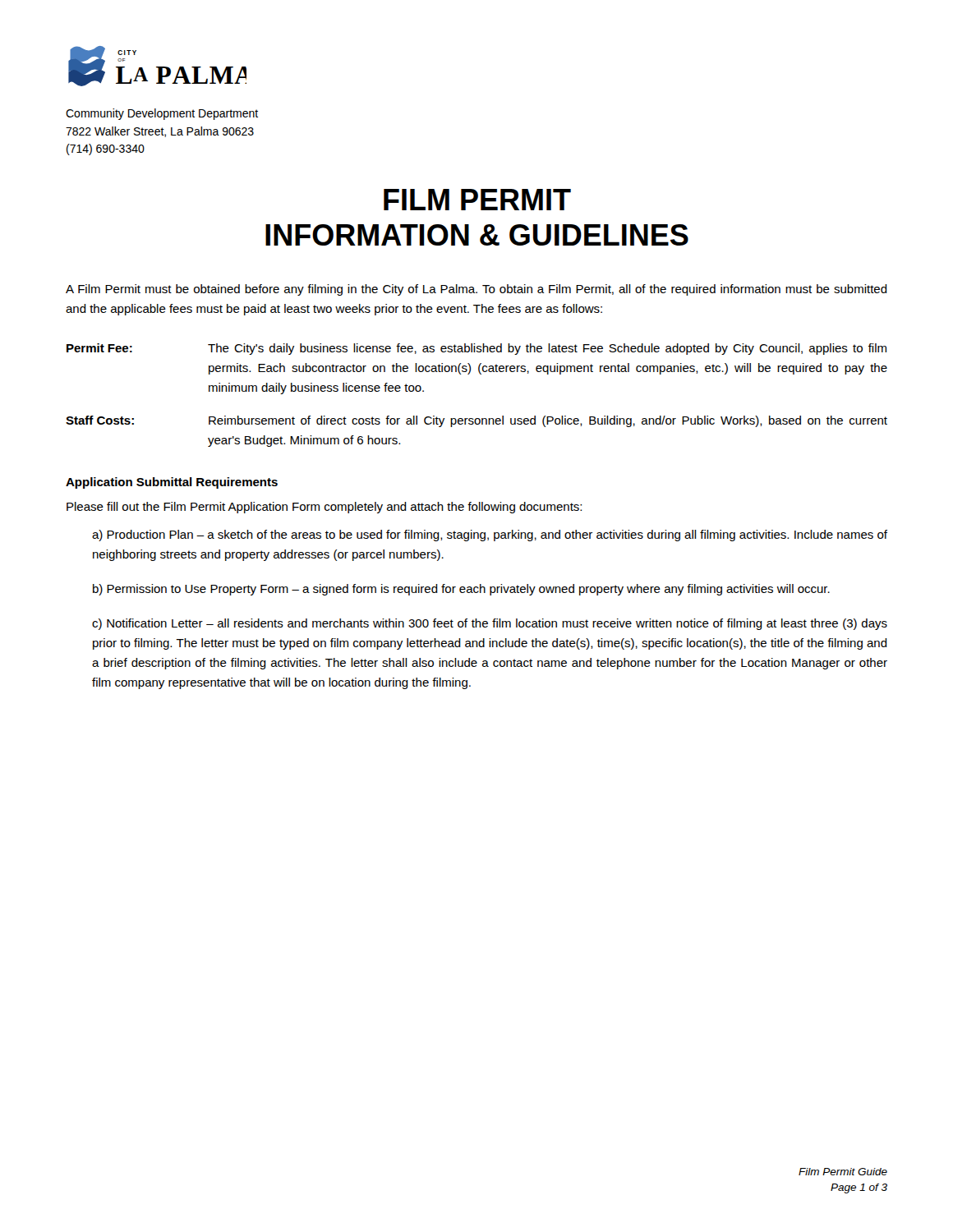Select the passage starting "Staff Costs: Reimbursement"
The height and width of the screenshot is (1232, 953).
click(x=476, y=432)
